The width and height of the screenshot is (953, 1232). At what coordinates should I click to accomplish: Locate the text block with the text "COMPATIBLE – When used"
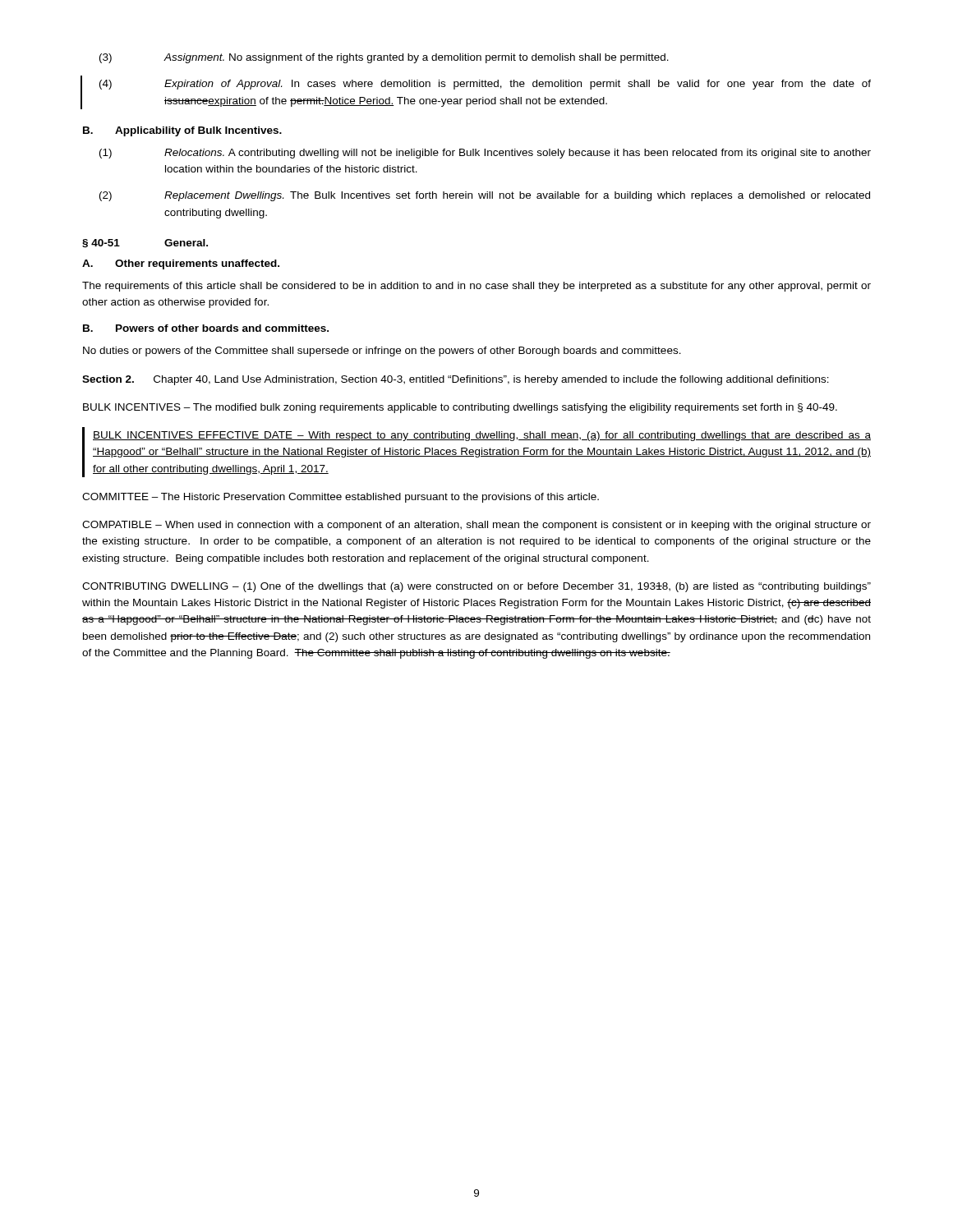click(x=476, y=541)
